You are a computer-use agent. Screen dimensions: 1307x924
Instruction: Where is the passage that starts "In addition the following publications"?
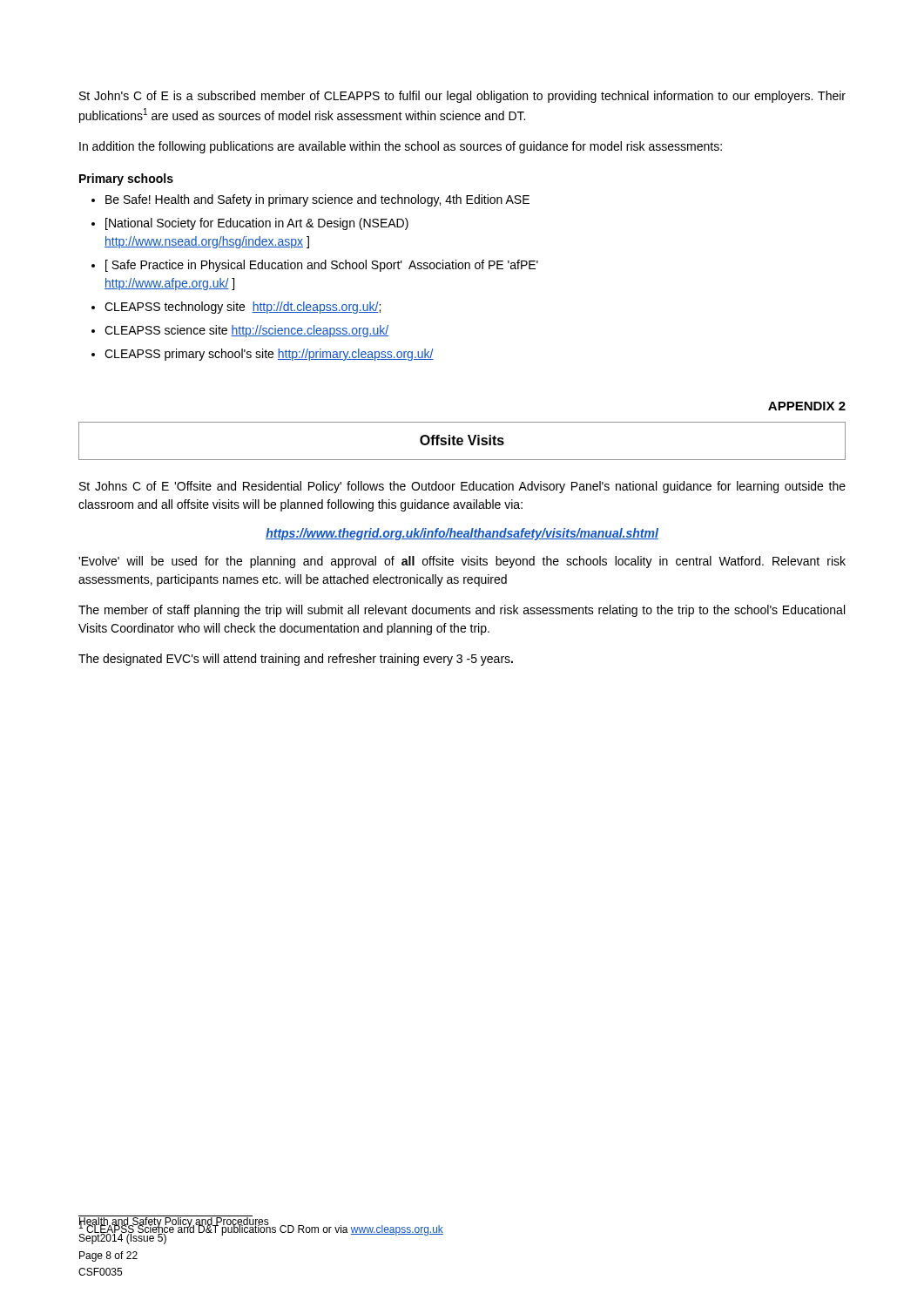462,147
